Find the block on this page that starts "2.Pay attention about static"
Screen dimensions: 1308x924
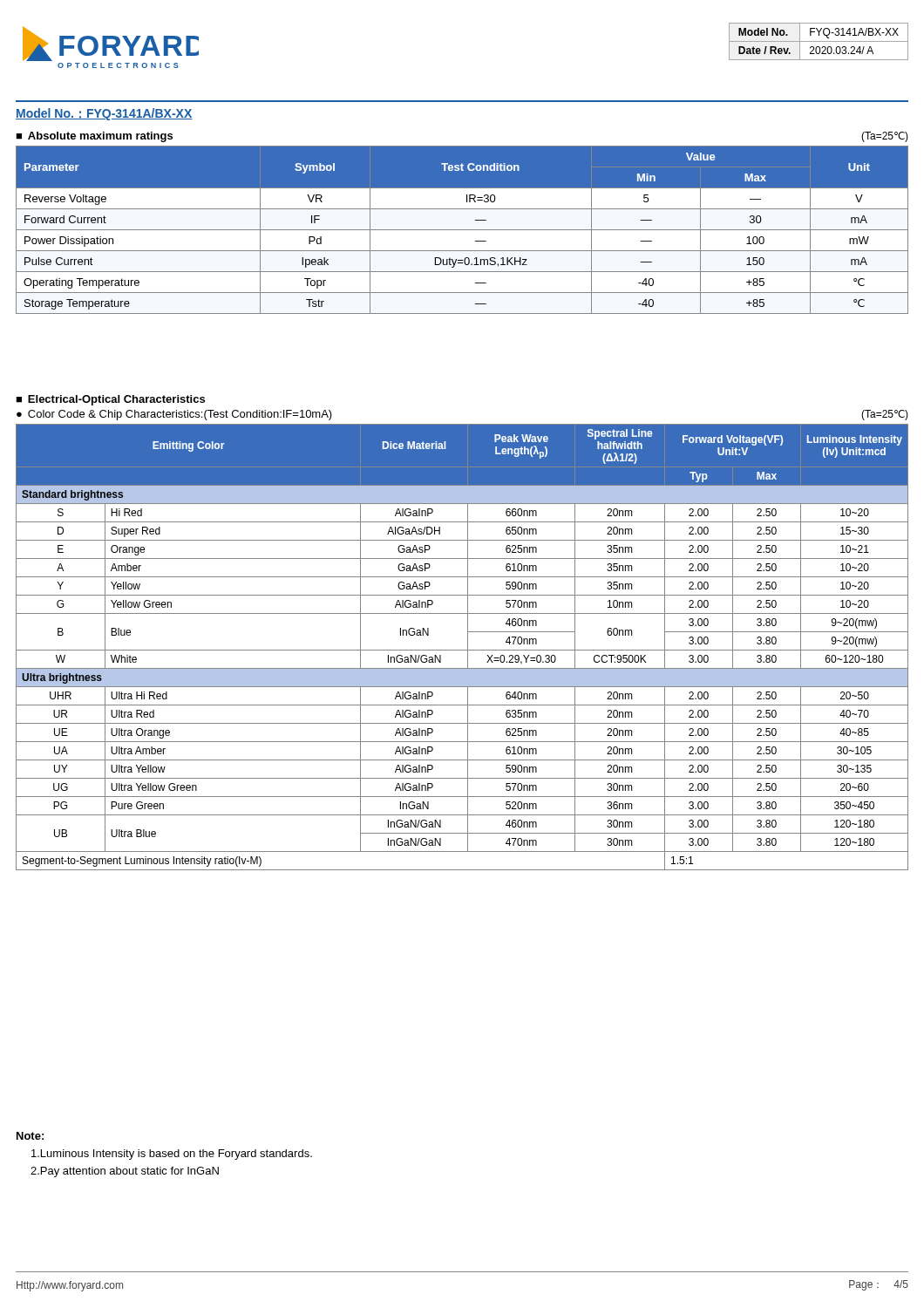125,1171
